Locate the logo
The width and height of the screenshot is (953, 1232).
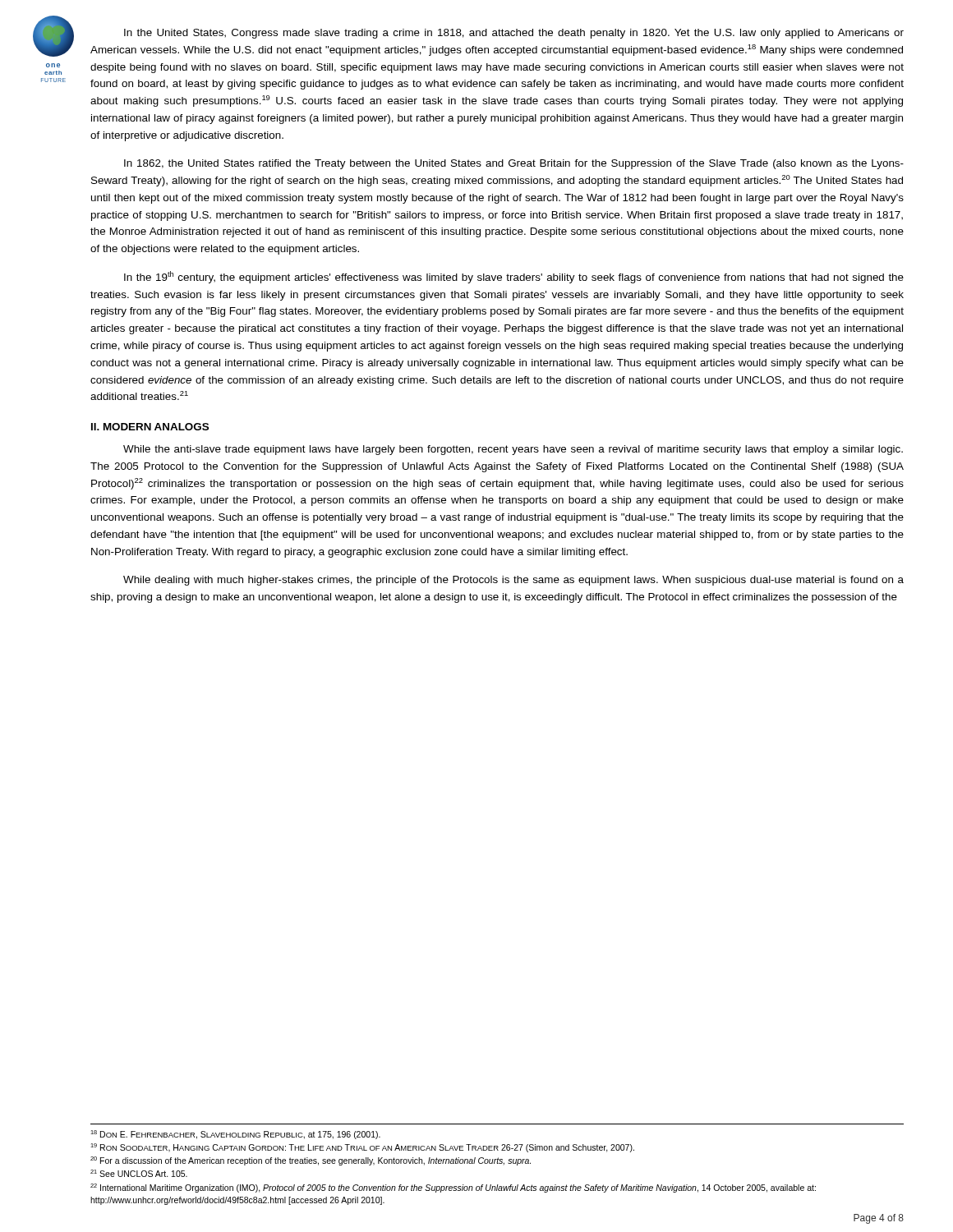coord(53,49)
